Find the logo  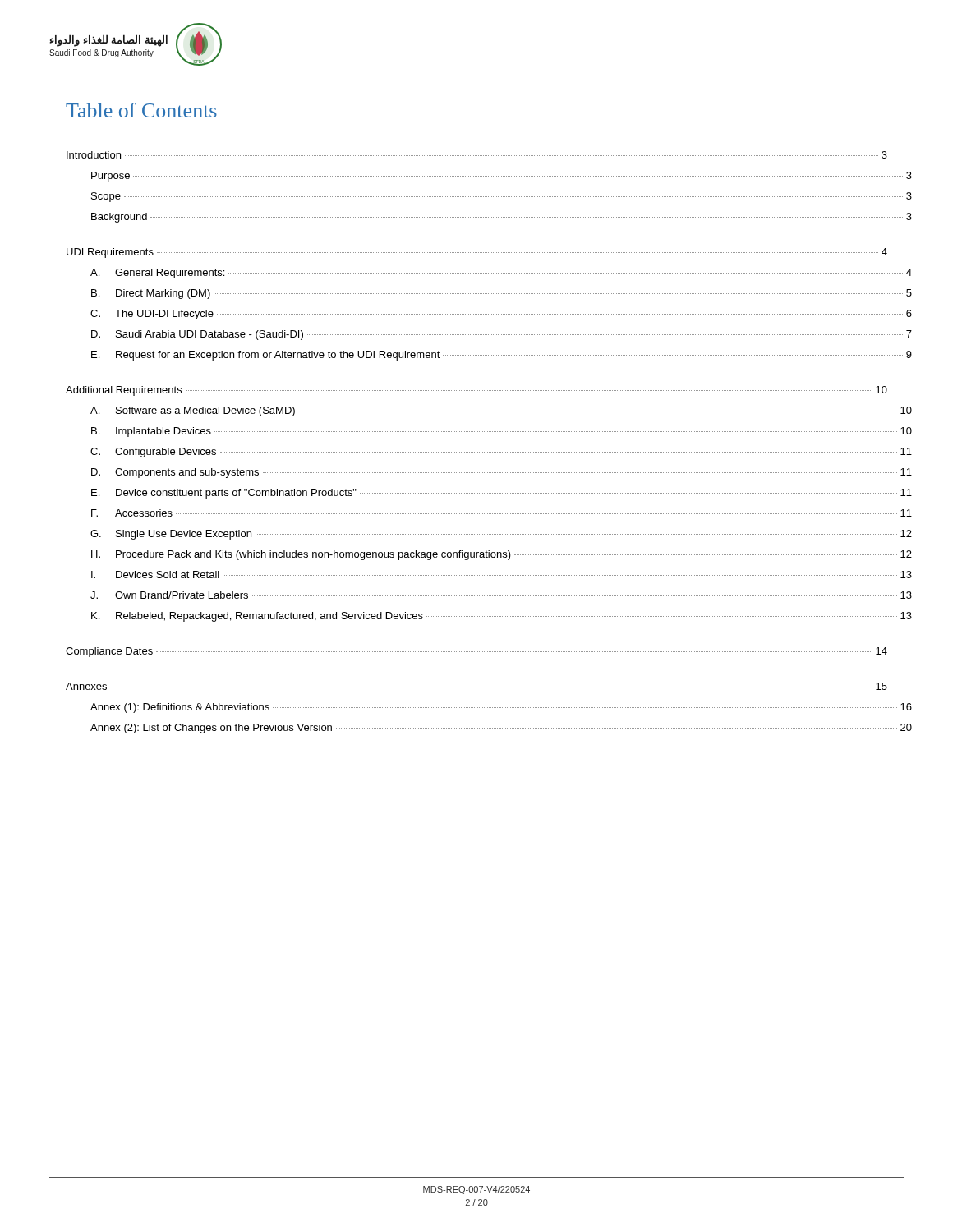(172, 46)
